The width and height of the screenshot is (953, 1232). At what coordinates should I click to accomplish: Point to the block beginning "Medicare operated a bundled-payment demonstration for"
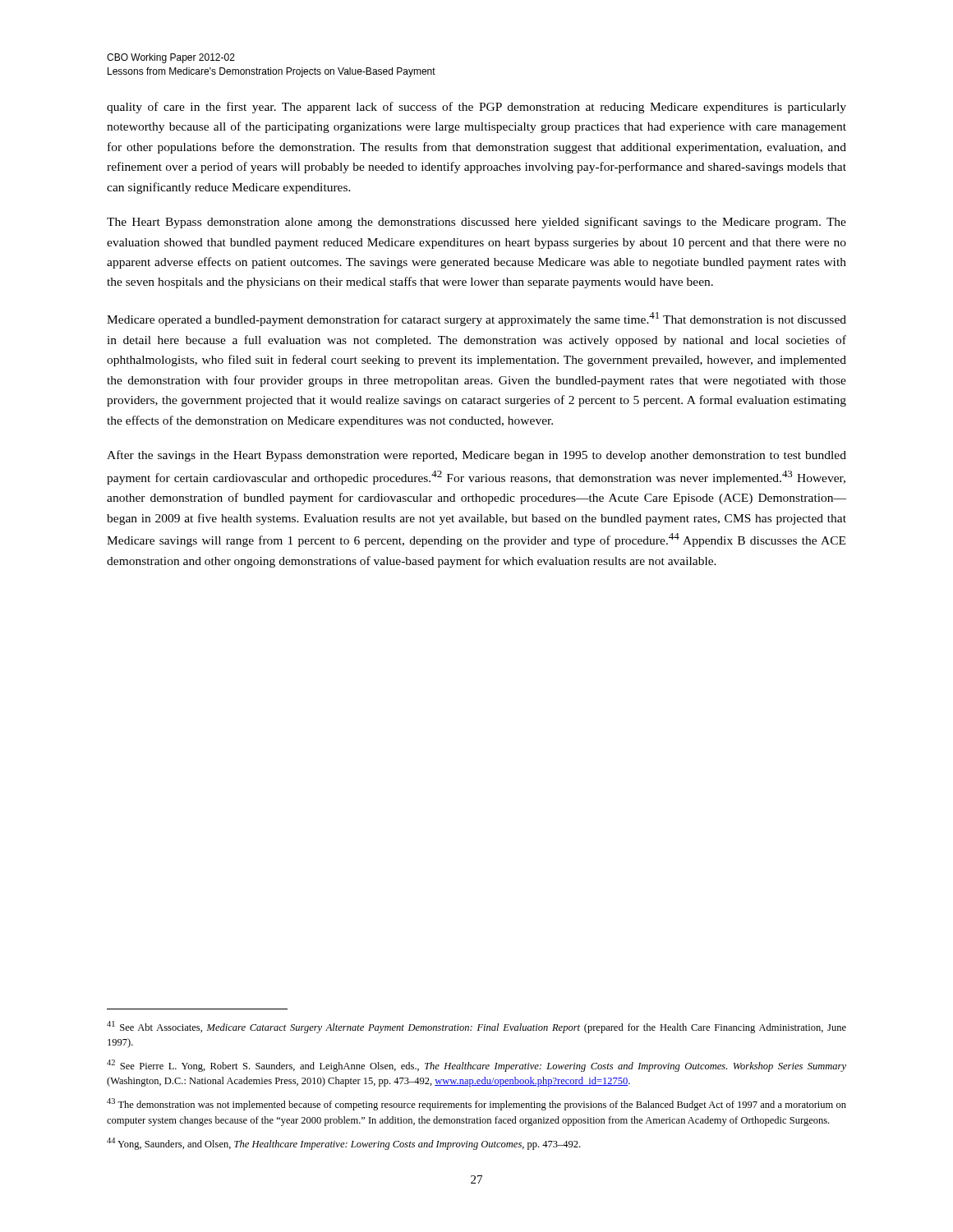(476, 368)
